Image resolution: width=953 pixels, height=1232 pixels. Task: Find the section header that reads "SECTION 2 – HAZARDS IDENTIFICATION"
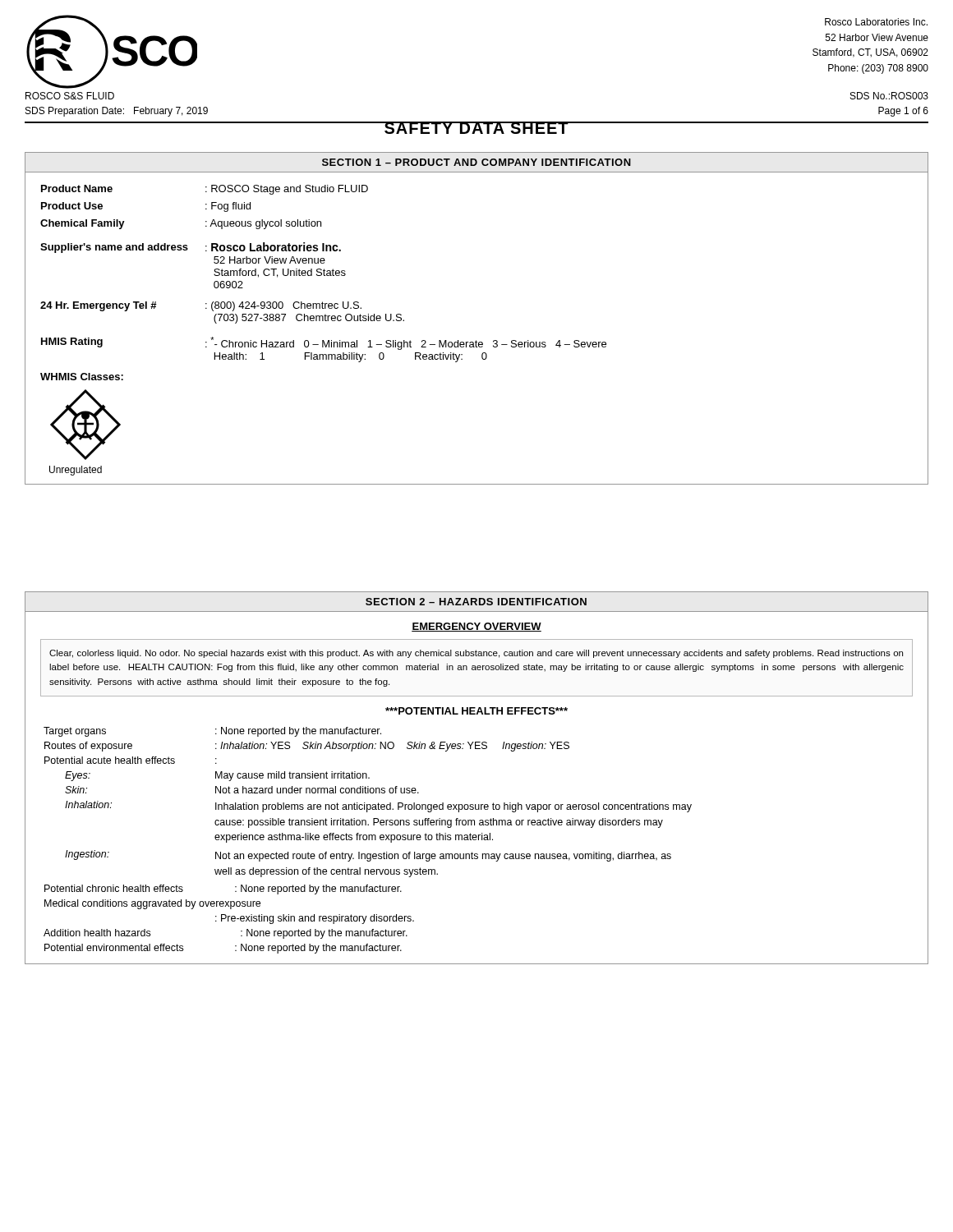(x=476, y=602)
